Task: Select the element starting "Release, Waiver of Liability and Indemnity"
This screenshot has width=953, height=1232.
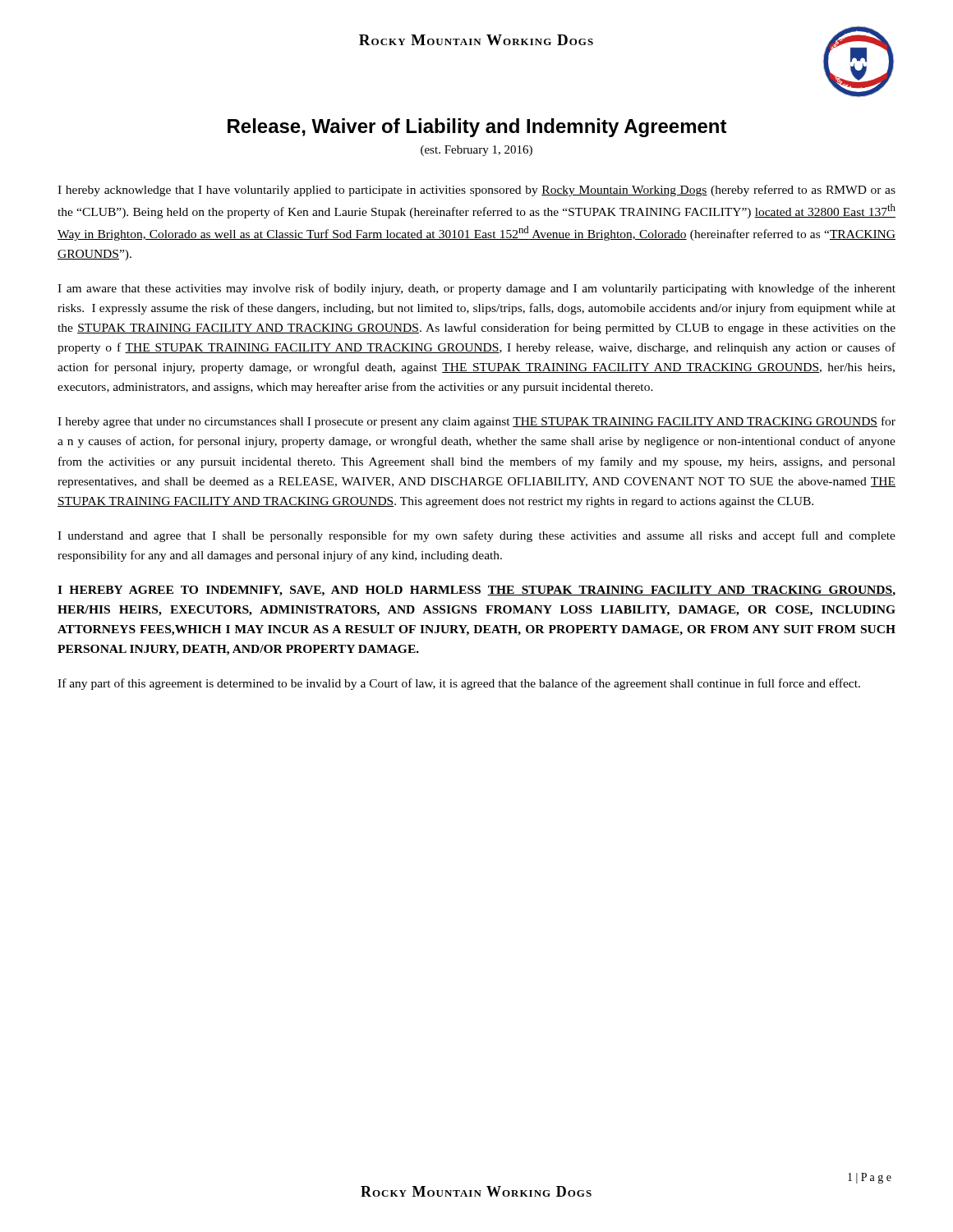Action: [x=476, y=126]
